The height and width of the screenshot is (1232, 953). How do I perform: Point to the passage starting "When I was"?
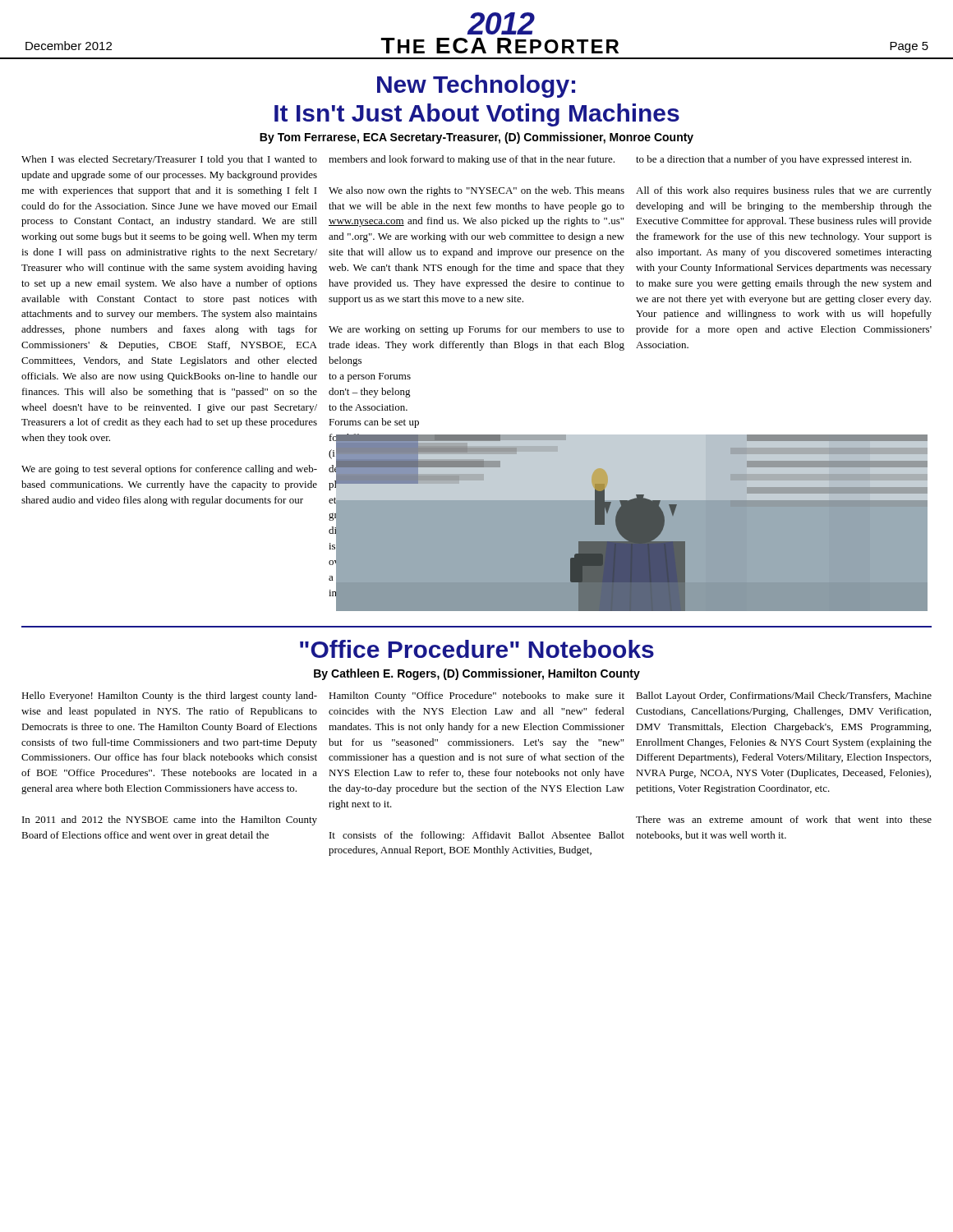(169, 329)
